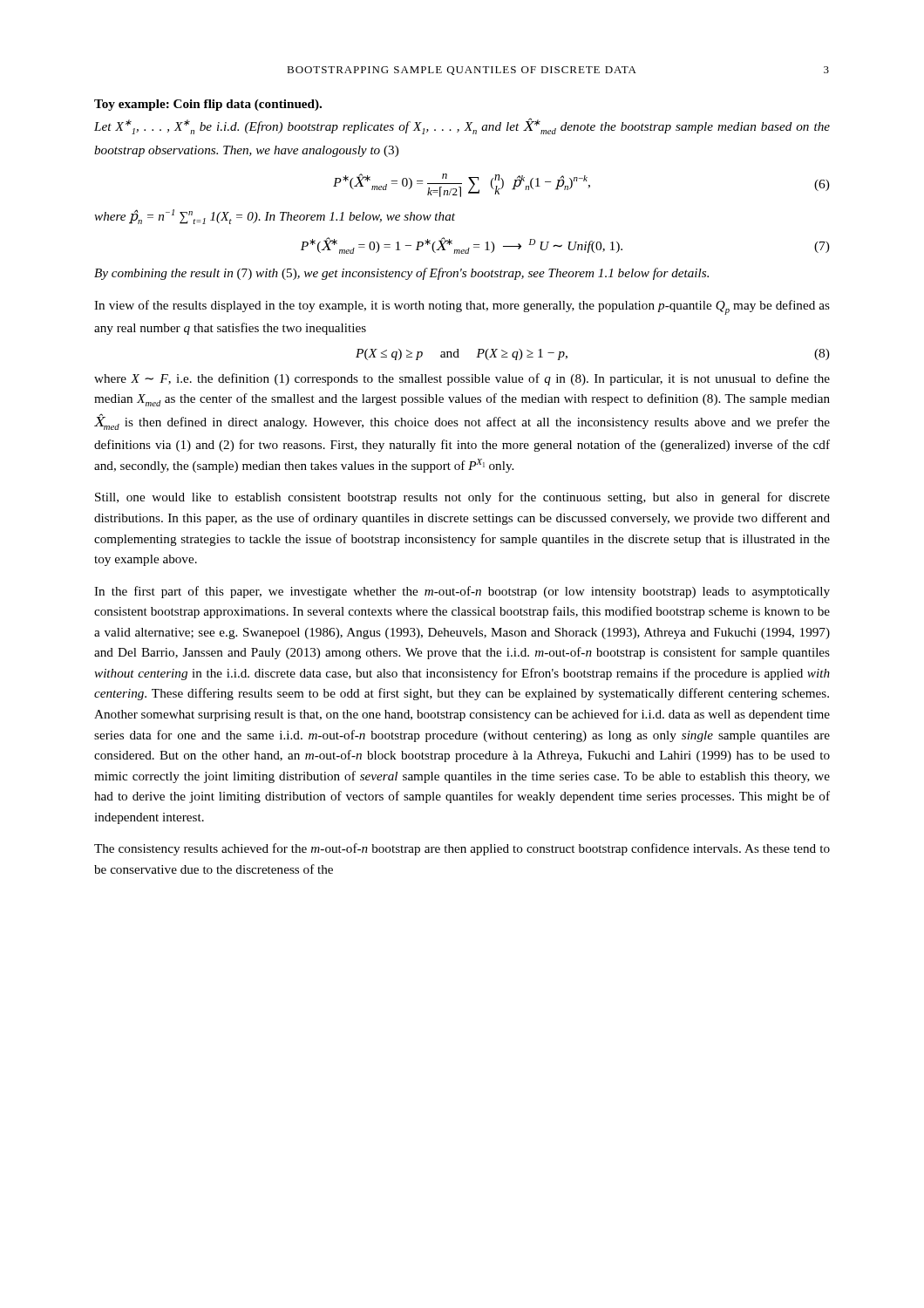The height and width of the screenshot is (1308, 924).
Task: Select the section header that says "Toy example: Coin flip data (continued)."
Action: click(208, 103)
